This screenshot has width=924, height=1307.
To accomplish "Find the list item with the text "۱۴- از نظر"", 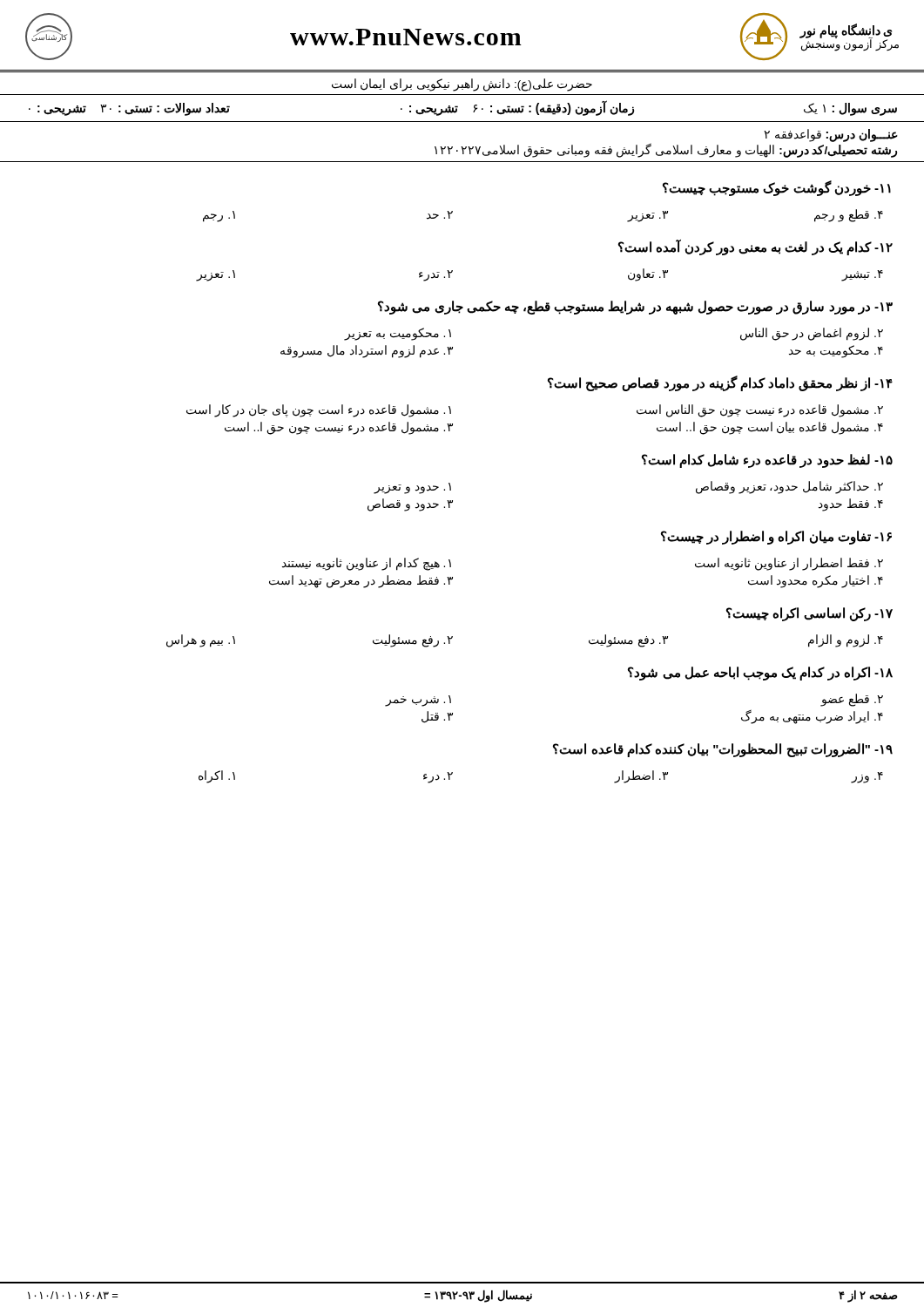I will click(720, 383).
